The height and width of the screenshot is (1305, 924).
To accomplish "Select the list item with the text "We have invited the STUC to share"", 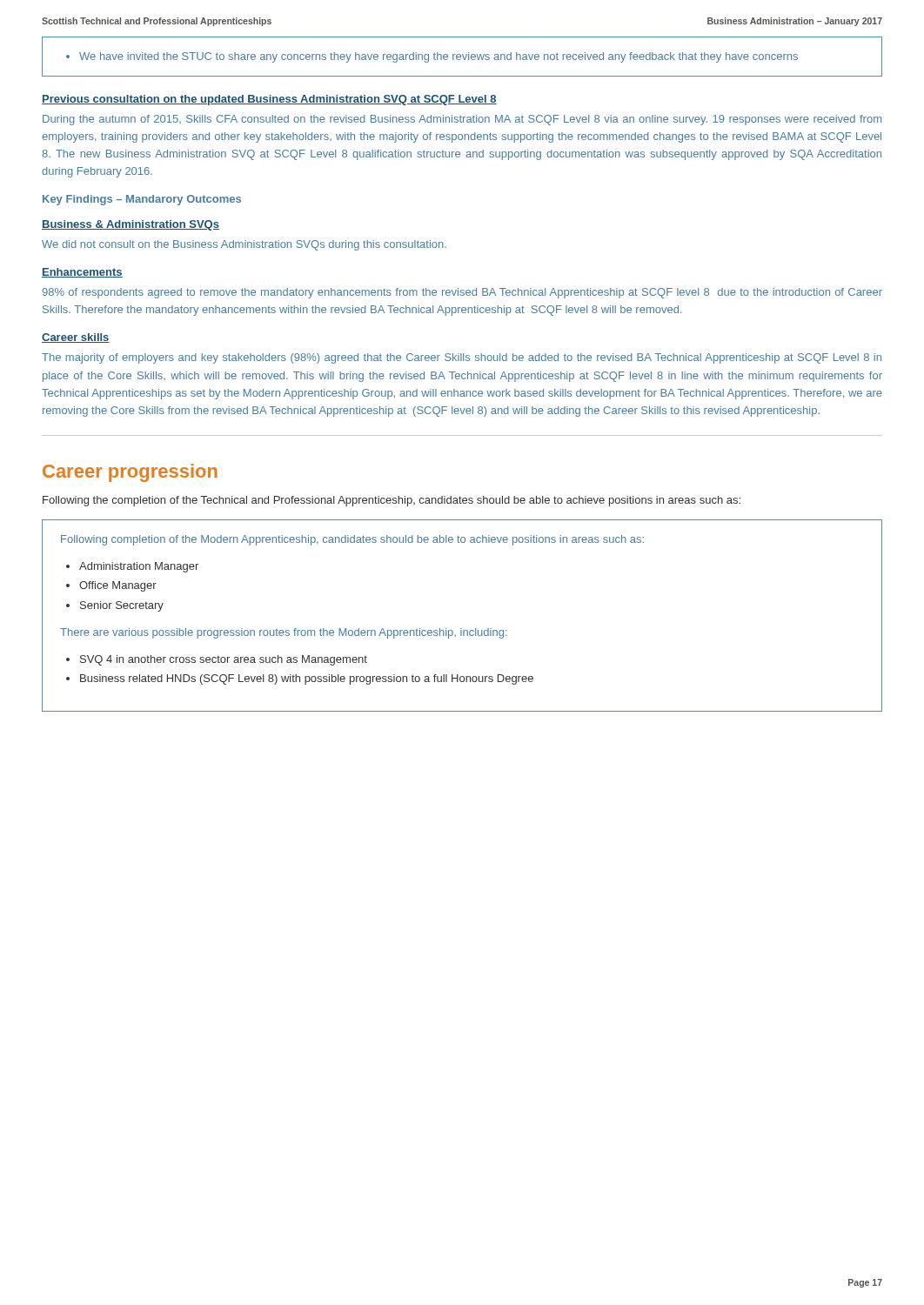I will tap(462, 56).
